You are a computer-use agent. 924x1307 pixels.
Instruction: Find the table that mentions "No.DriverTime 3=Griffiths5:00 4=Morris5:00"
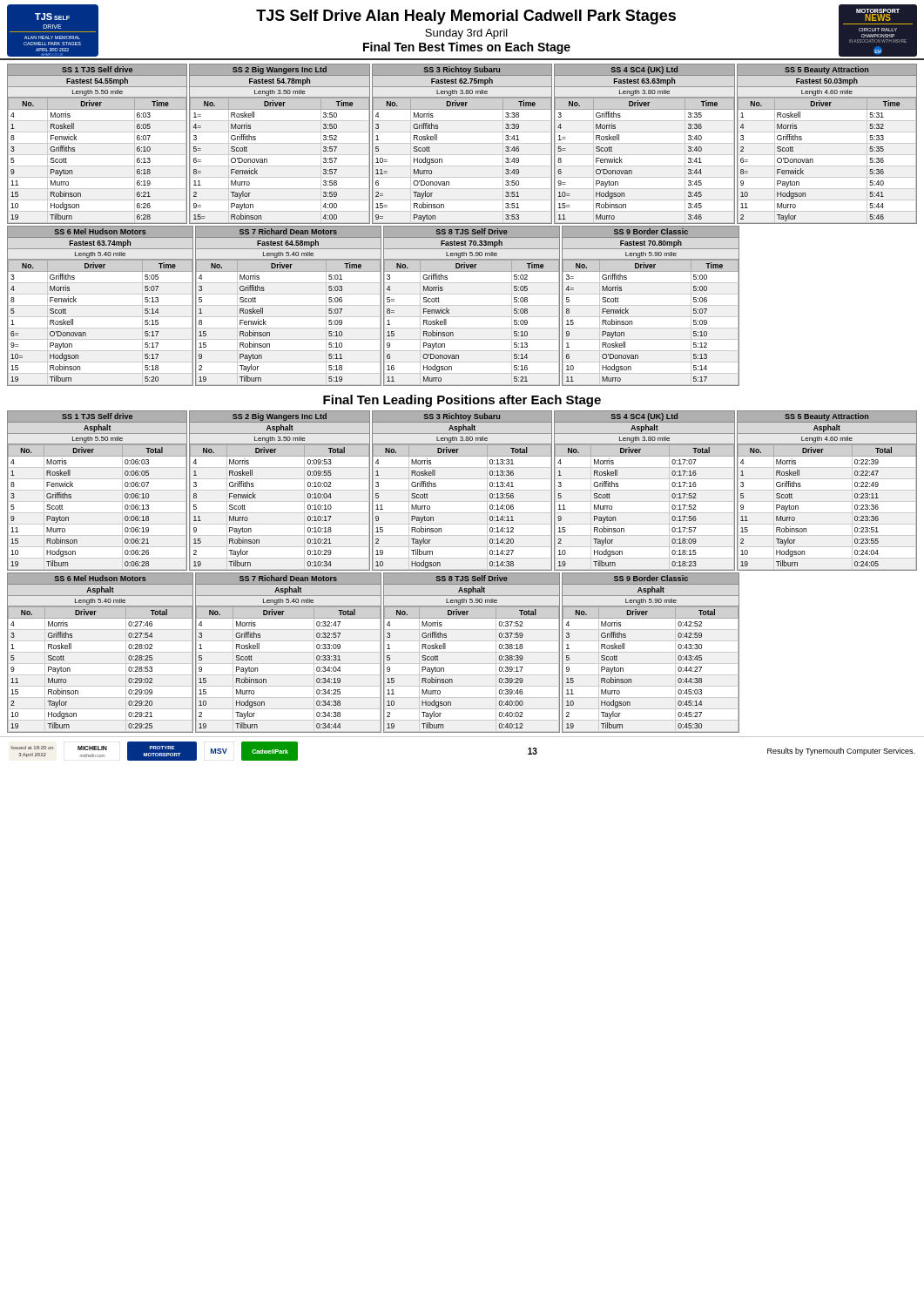[651, 322]
